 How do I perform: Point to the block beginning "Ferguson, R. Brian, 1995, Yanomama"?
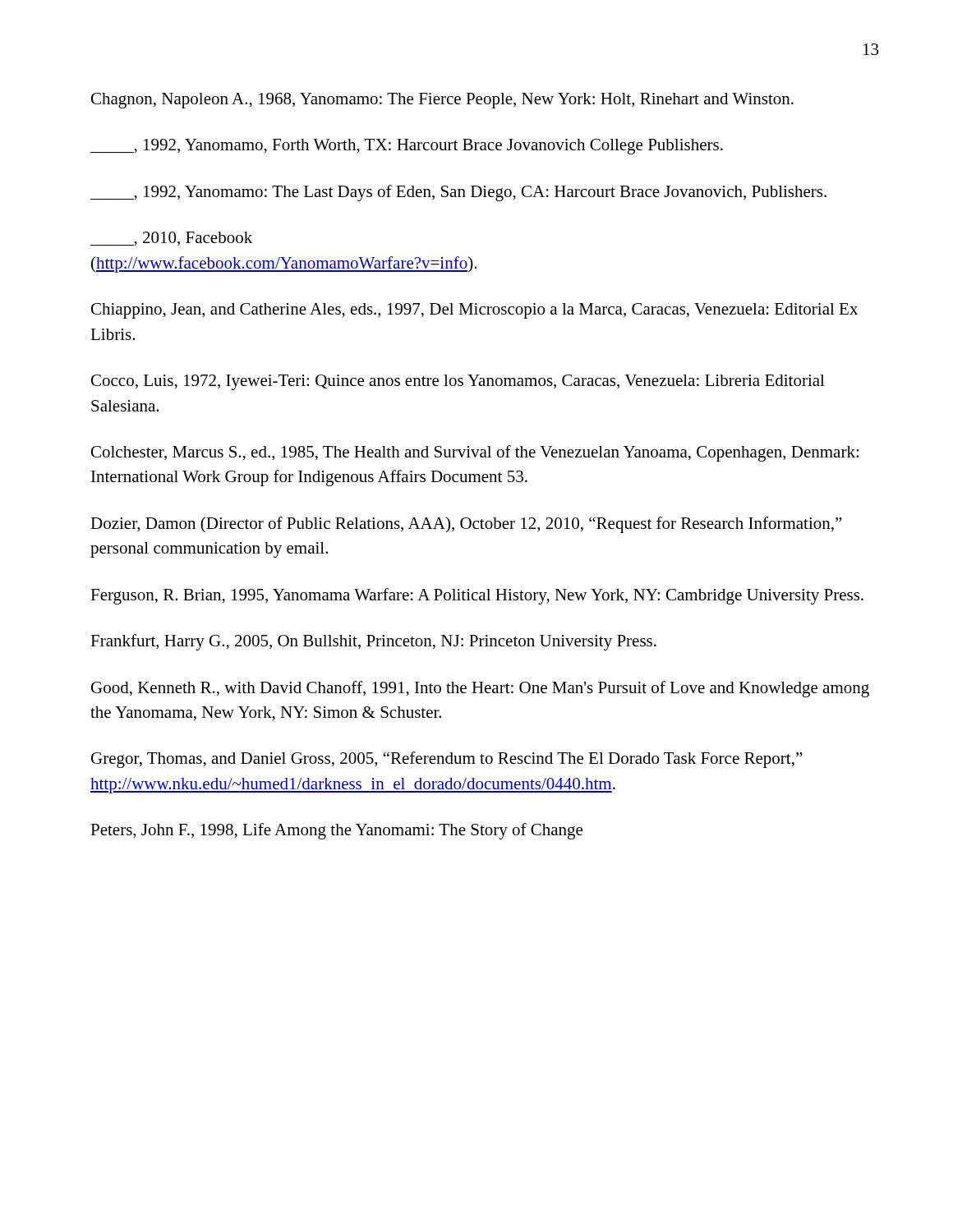[477, 594]
